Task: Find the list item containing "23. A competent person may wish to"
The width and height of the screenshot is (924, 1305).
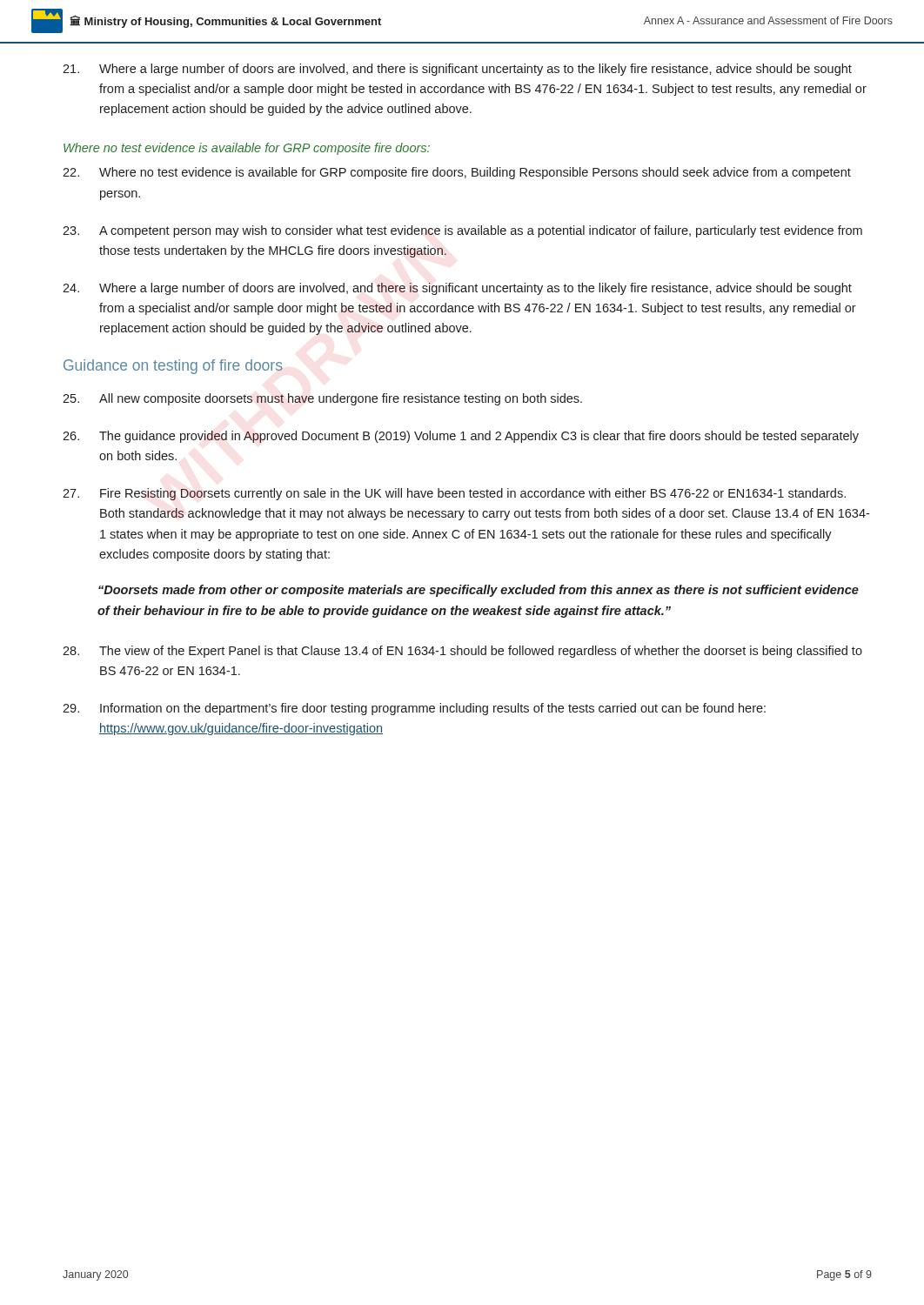Action: point(463,239)
